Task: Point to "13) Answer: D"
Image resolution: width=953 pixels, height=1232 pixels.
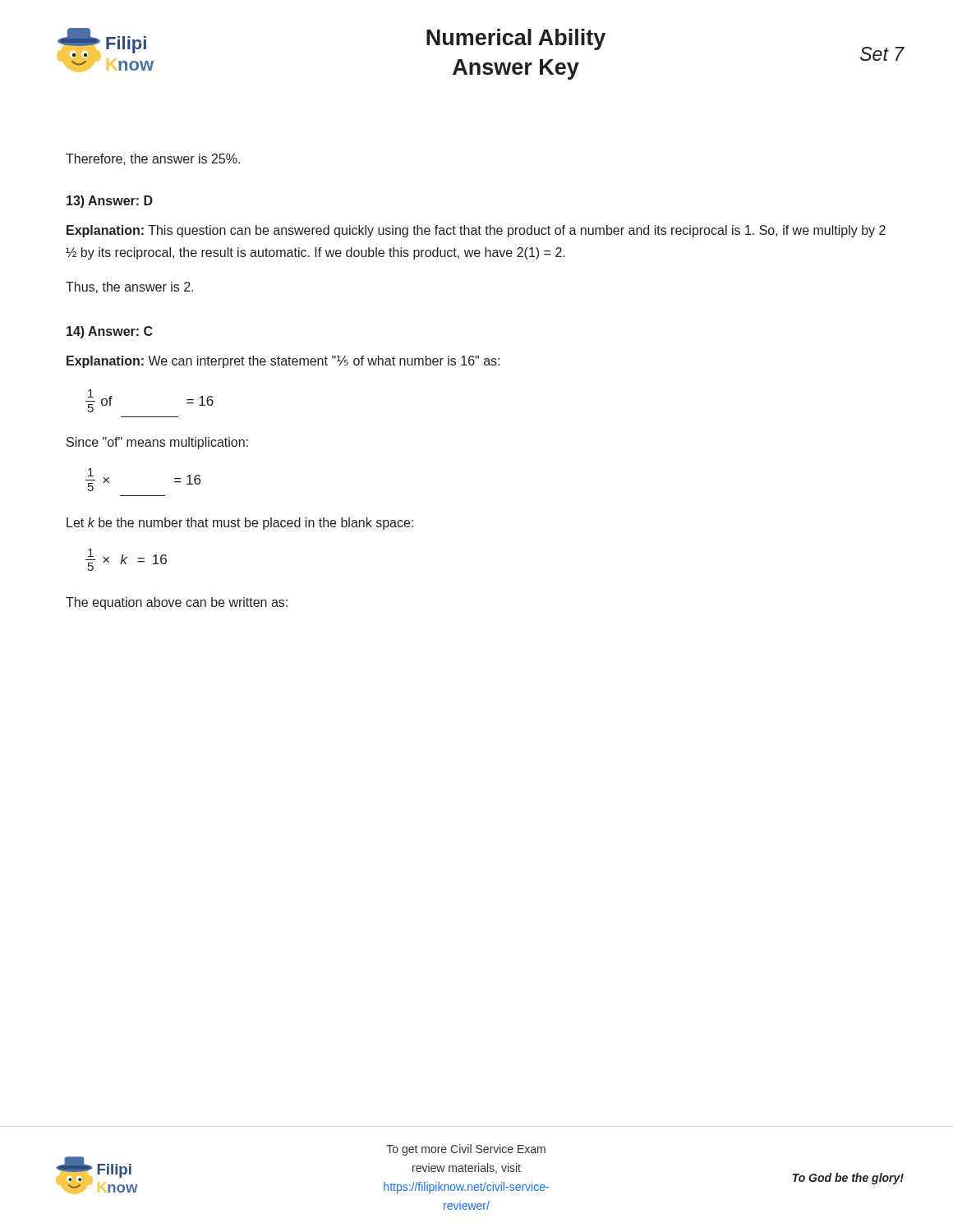Action: 109,201
